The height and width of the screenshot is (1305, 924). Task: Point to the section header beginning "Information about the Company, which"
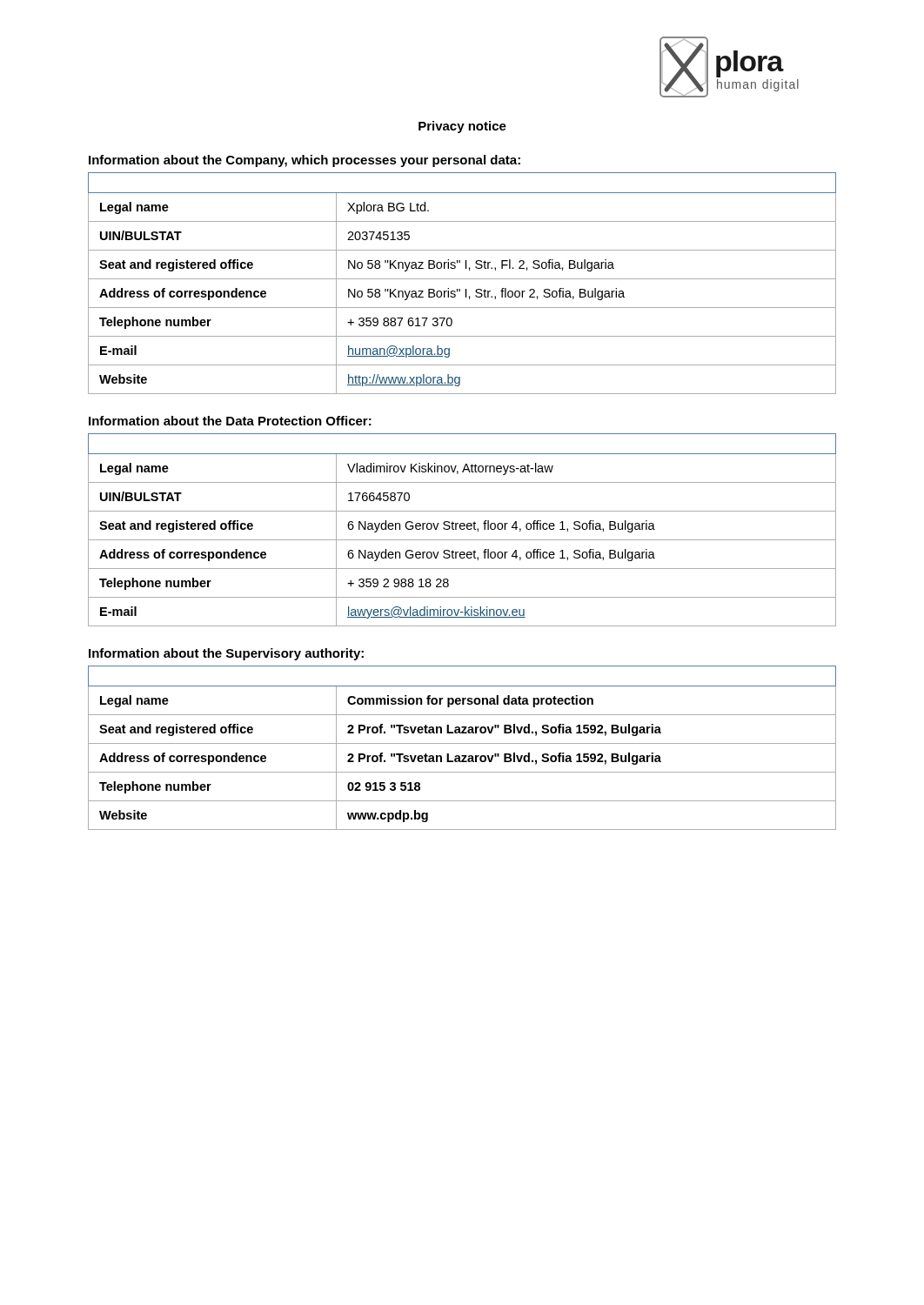pos(305,160)
